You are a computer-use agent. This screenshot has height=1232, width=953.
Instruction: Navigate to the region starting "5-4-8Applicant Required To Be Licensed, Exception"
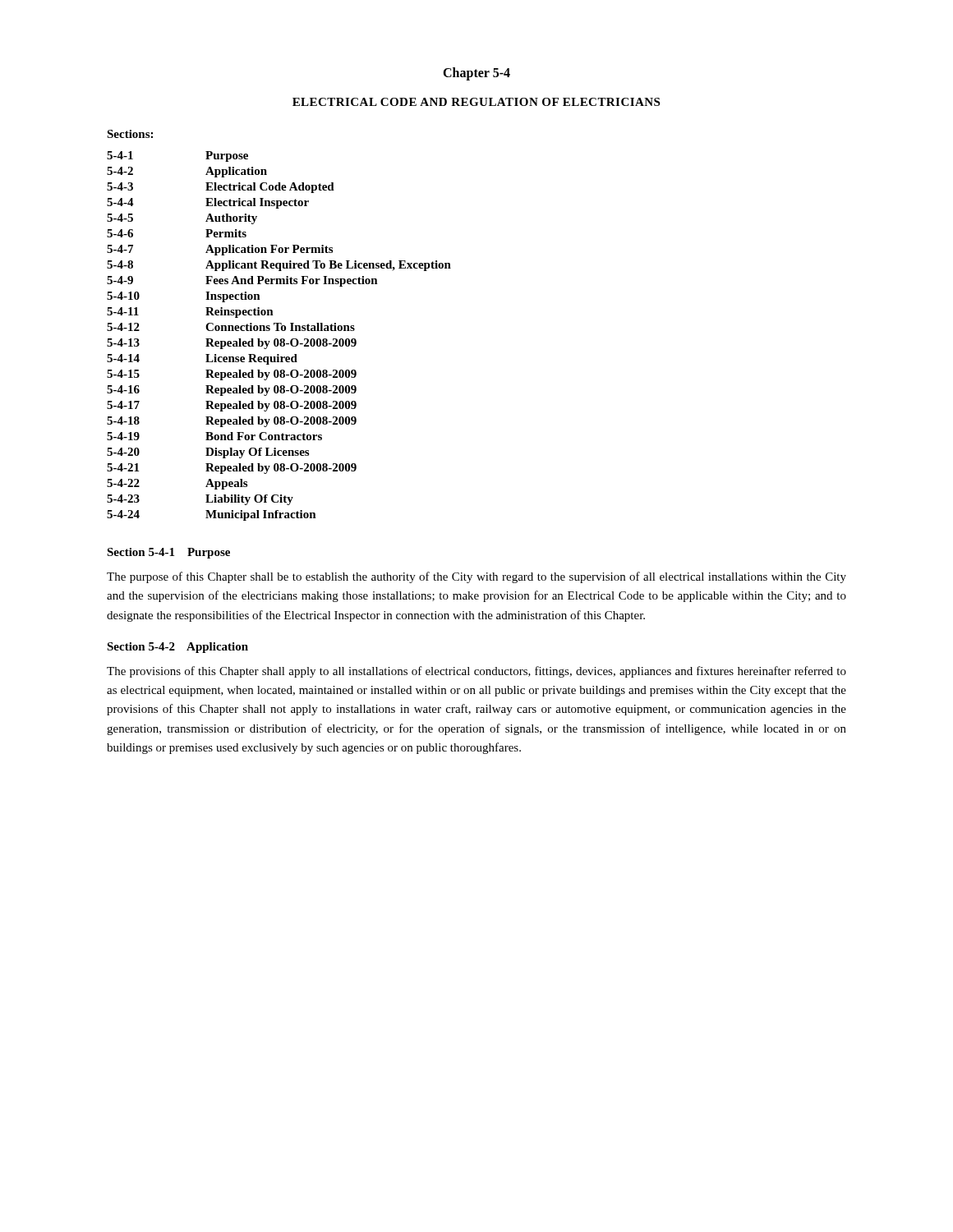point(279,265)
